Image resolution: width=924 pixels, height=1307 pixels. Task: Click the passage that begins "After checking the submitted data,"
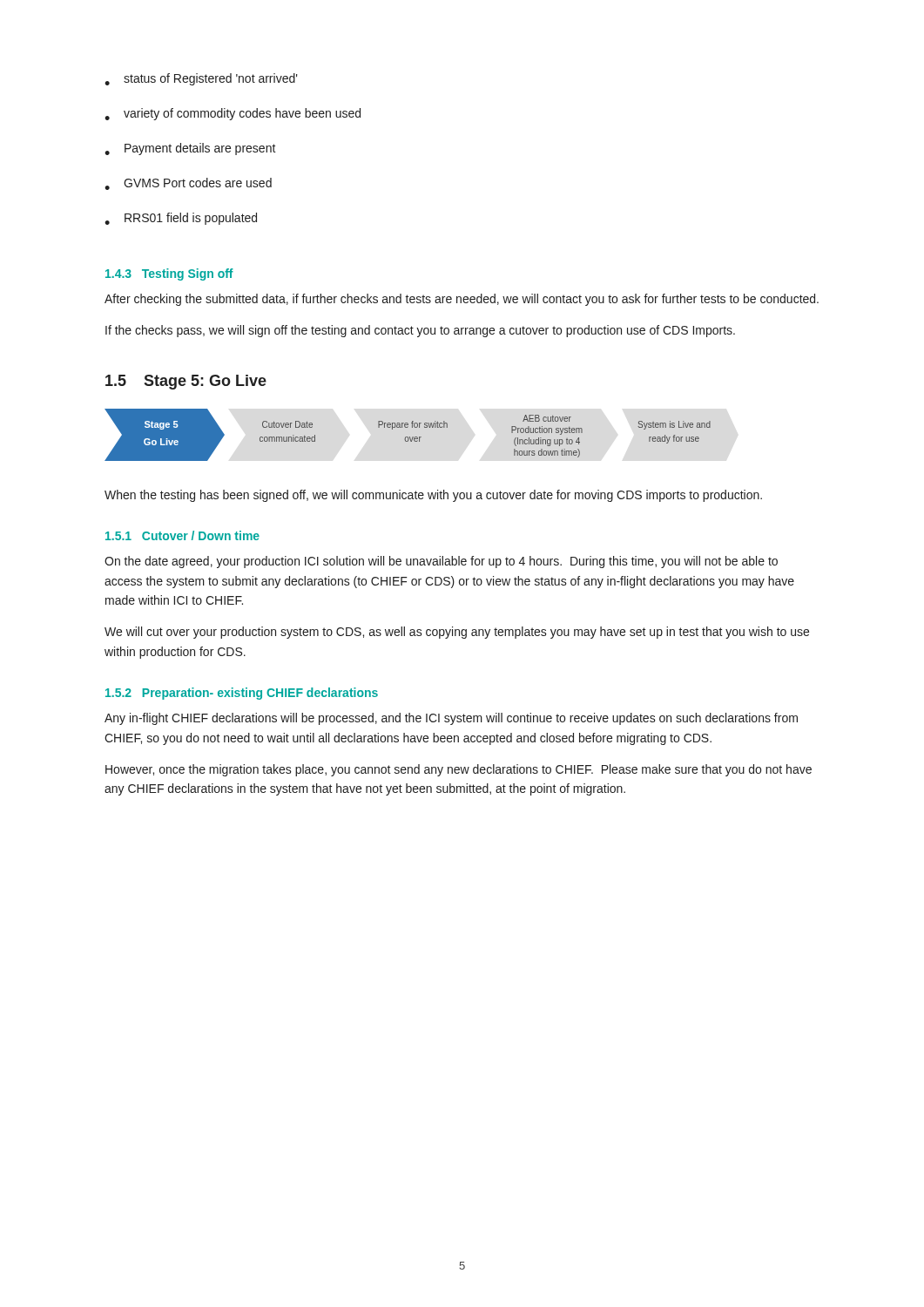[x=462, y=299]
